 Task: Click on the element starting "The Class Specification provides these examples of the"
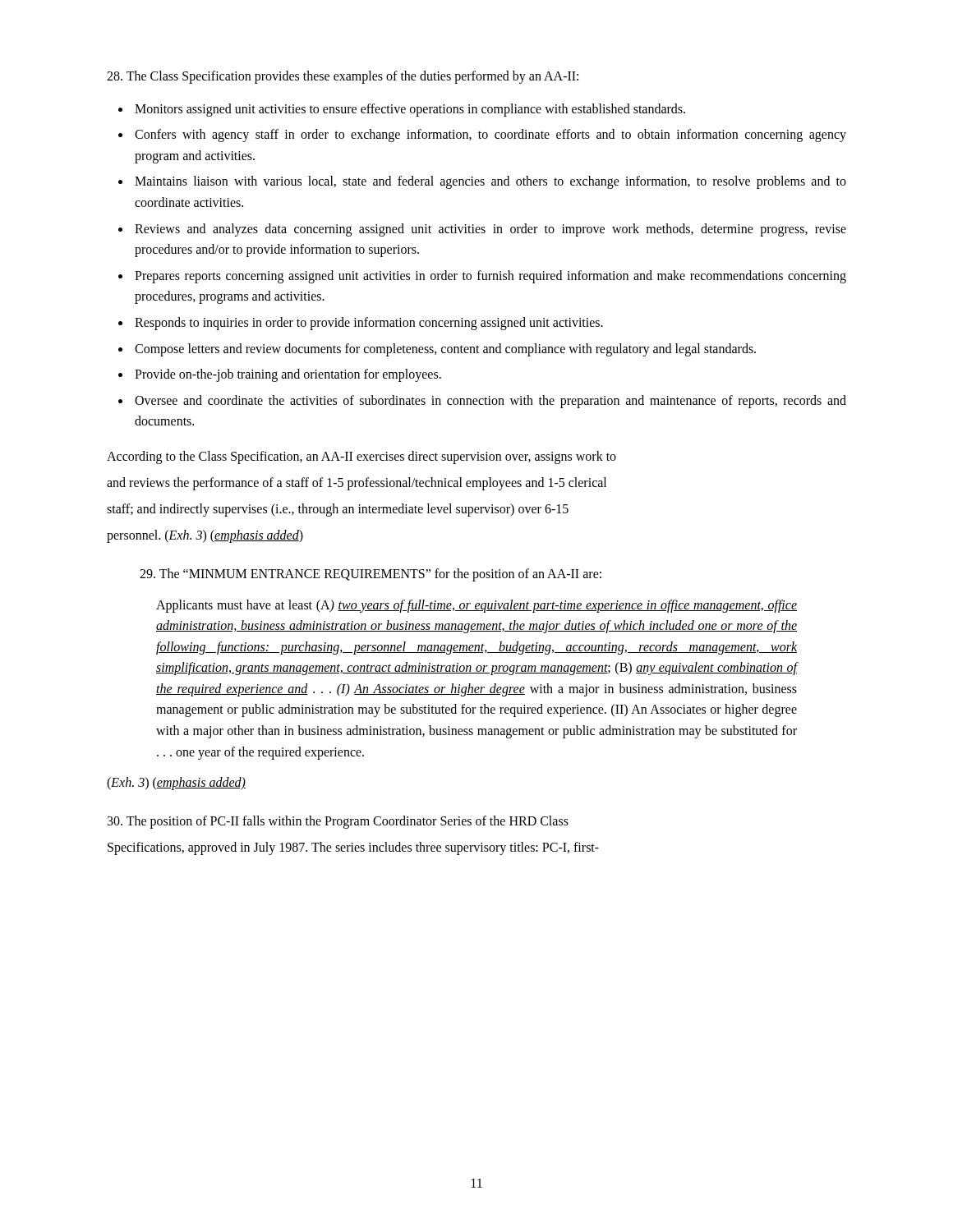[x=343, y=76]
